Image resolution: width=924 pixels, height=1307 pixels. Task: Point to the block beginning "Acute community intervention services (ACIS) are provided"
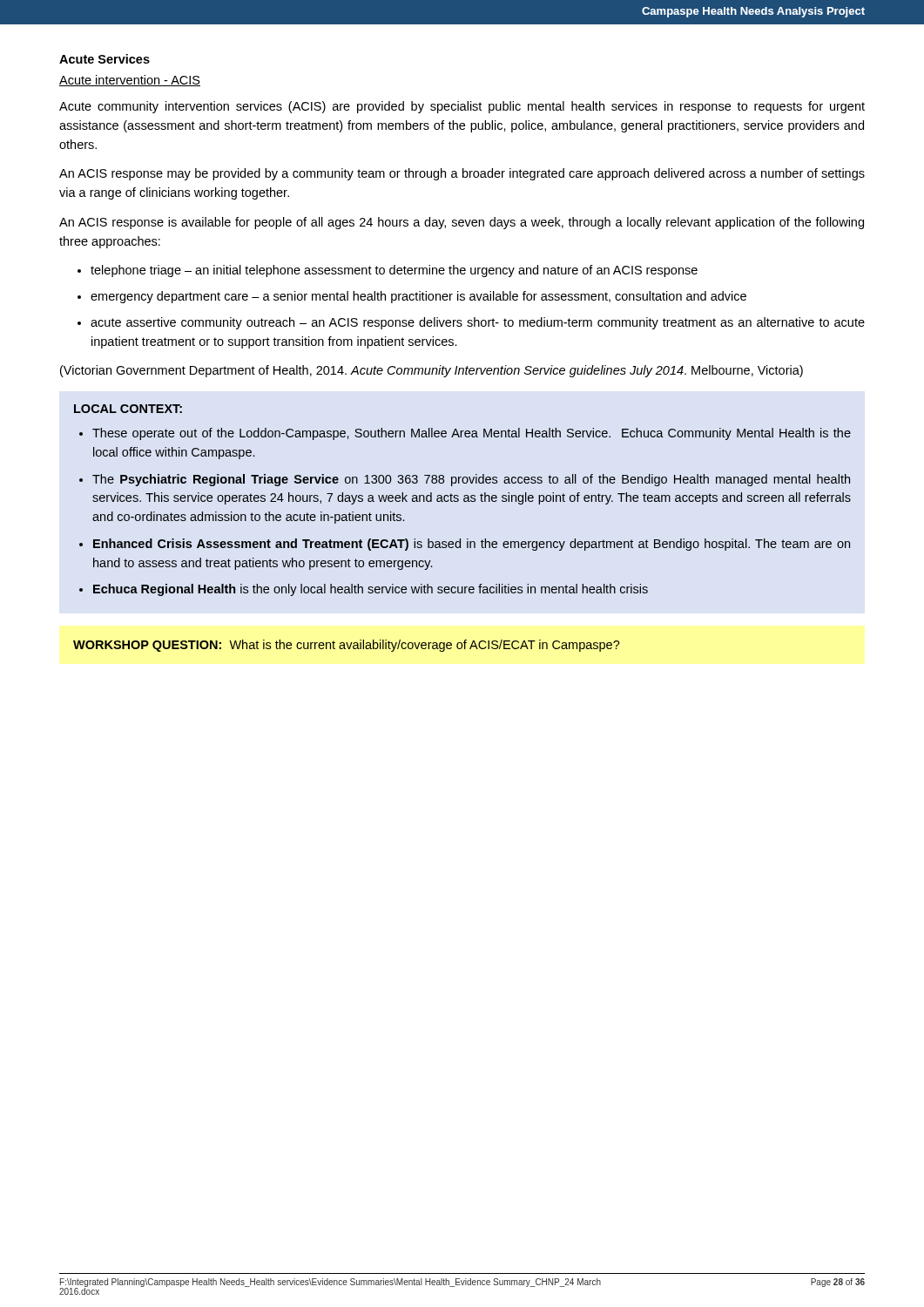[x=462, y=125]
